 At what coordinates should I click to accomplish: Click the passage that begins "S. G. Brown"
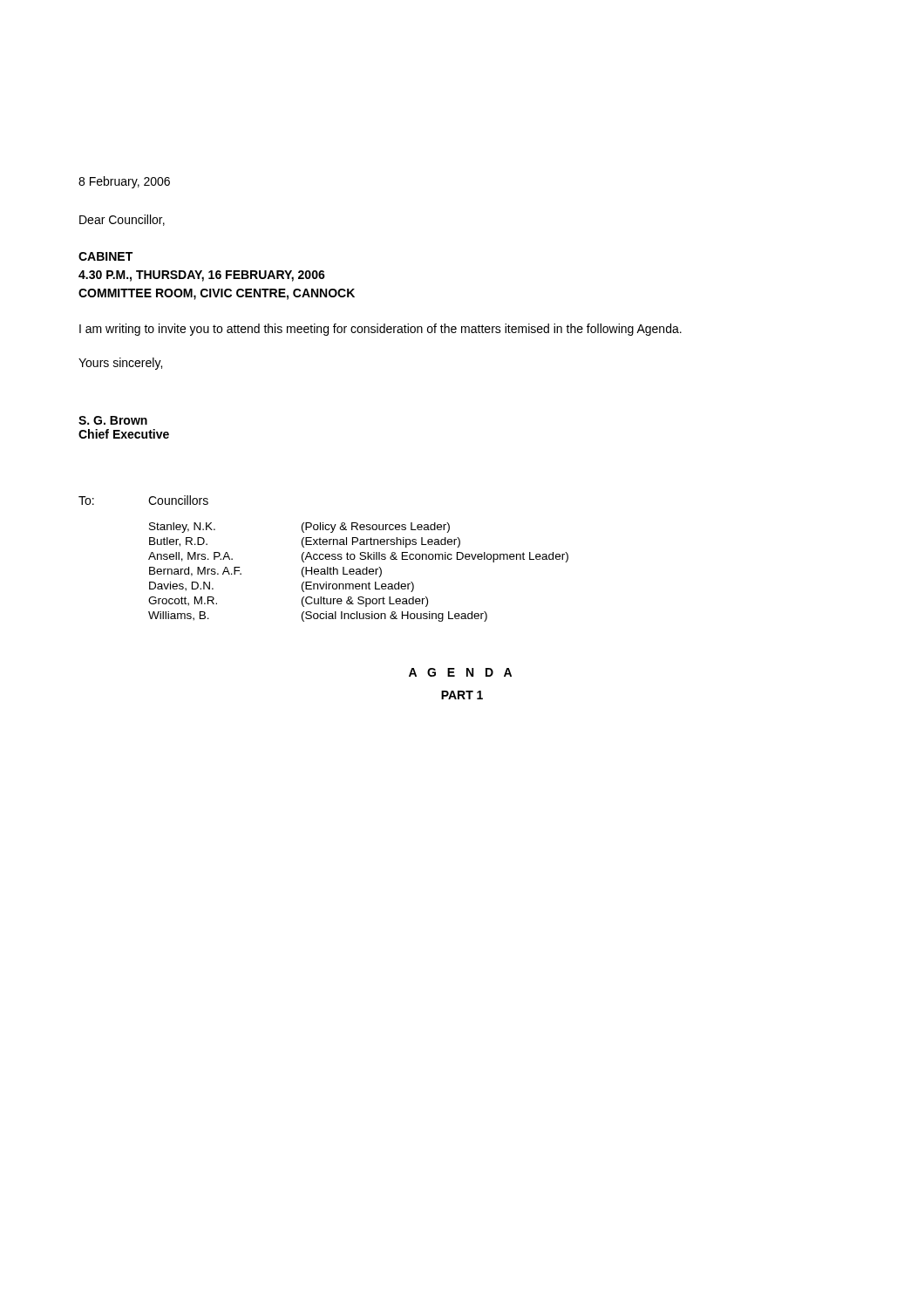tap(113, 420)
